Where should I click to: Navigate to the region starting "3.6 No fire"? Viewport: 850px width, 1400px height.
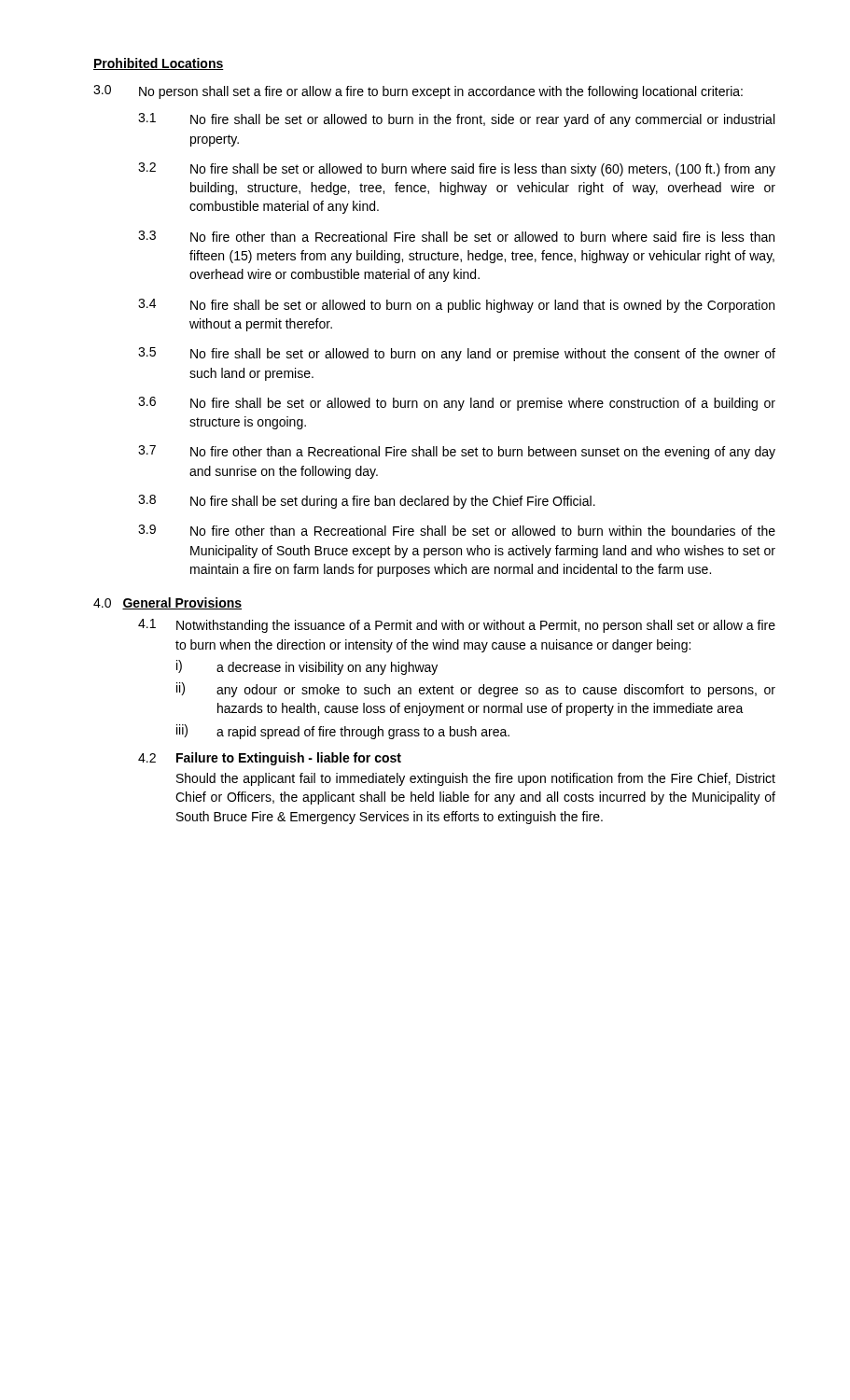(457, 413)
